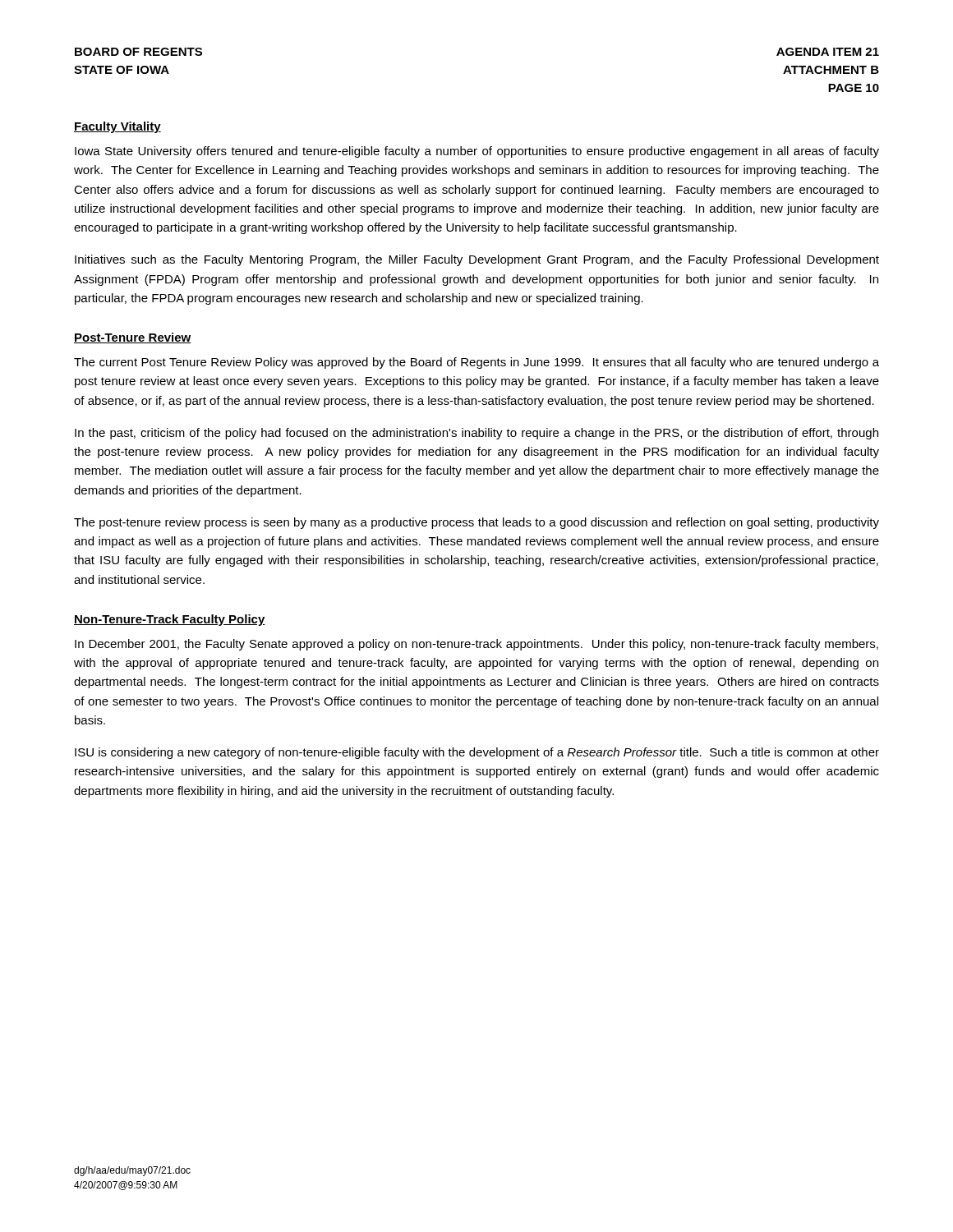Select the text block starting "In the past, criticism of the"
The height and width of the screenshot is (1232, 953).
click(476, 461)
